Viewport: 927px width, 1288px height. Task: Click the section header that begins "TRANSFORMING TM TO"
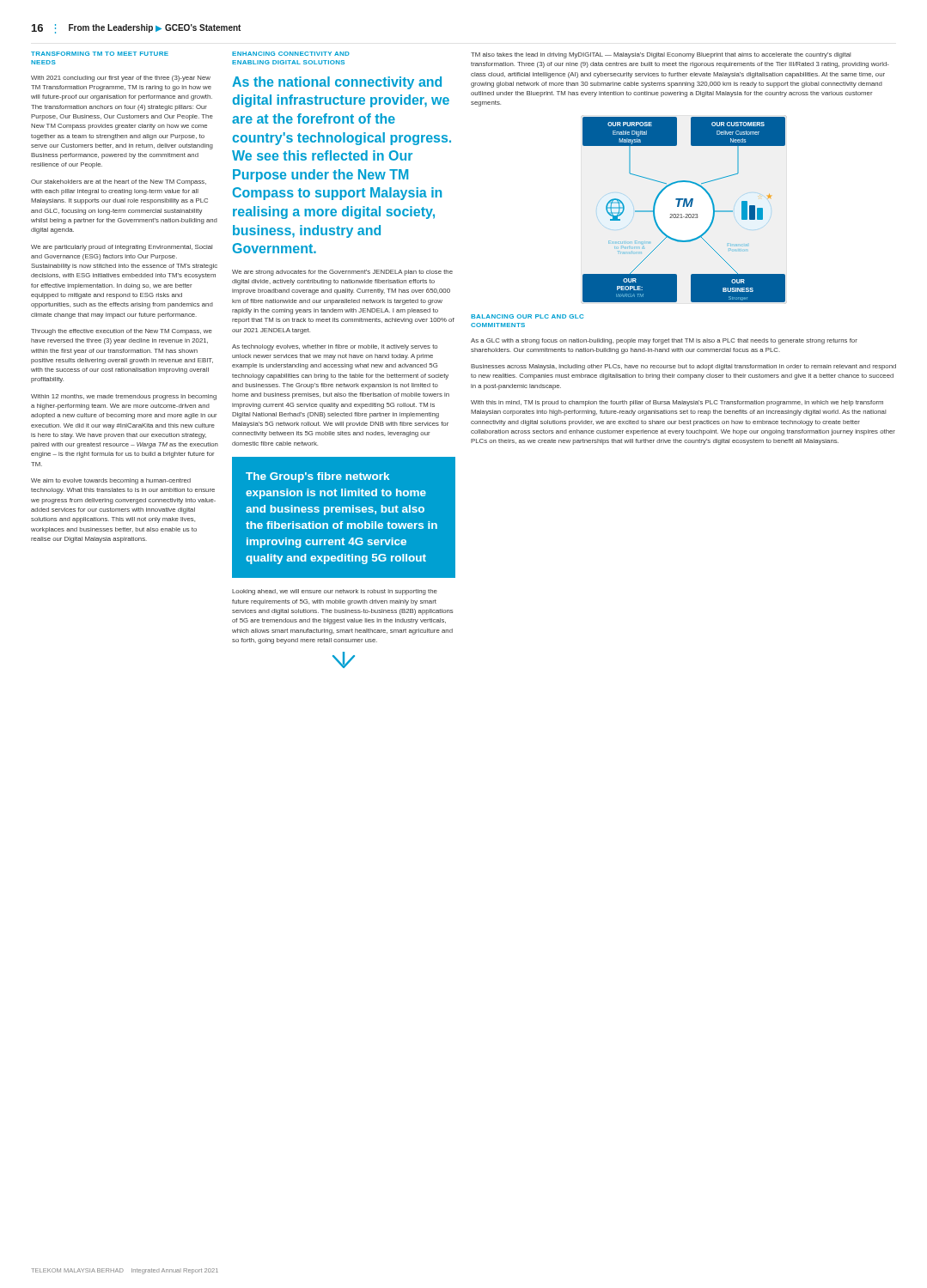click(x=100, y=58)
